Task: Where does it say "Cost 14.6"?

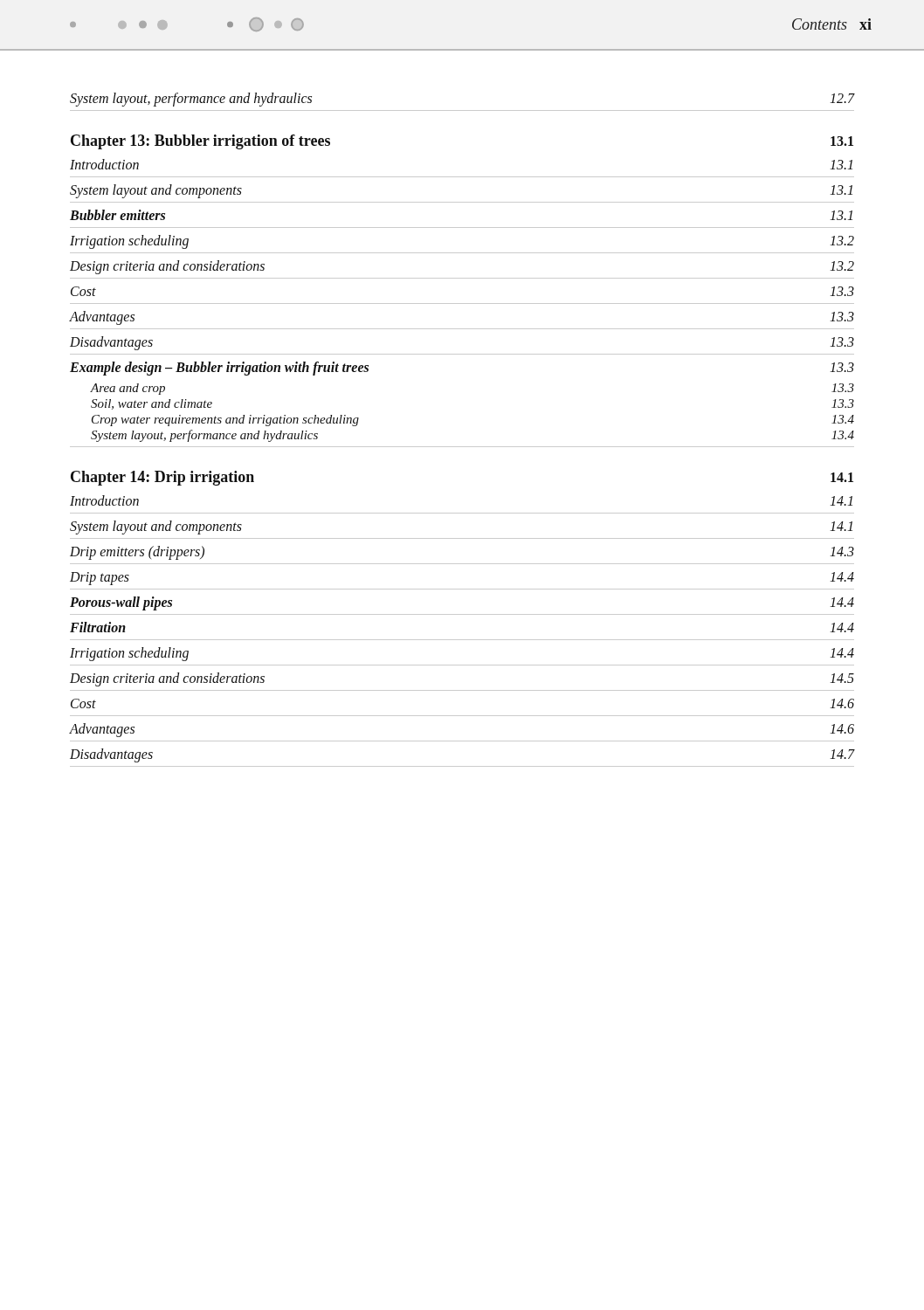Action: point(462,704)
